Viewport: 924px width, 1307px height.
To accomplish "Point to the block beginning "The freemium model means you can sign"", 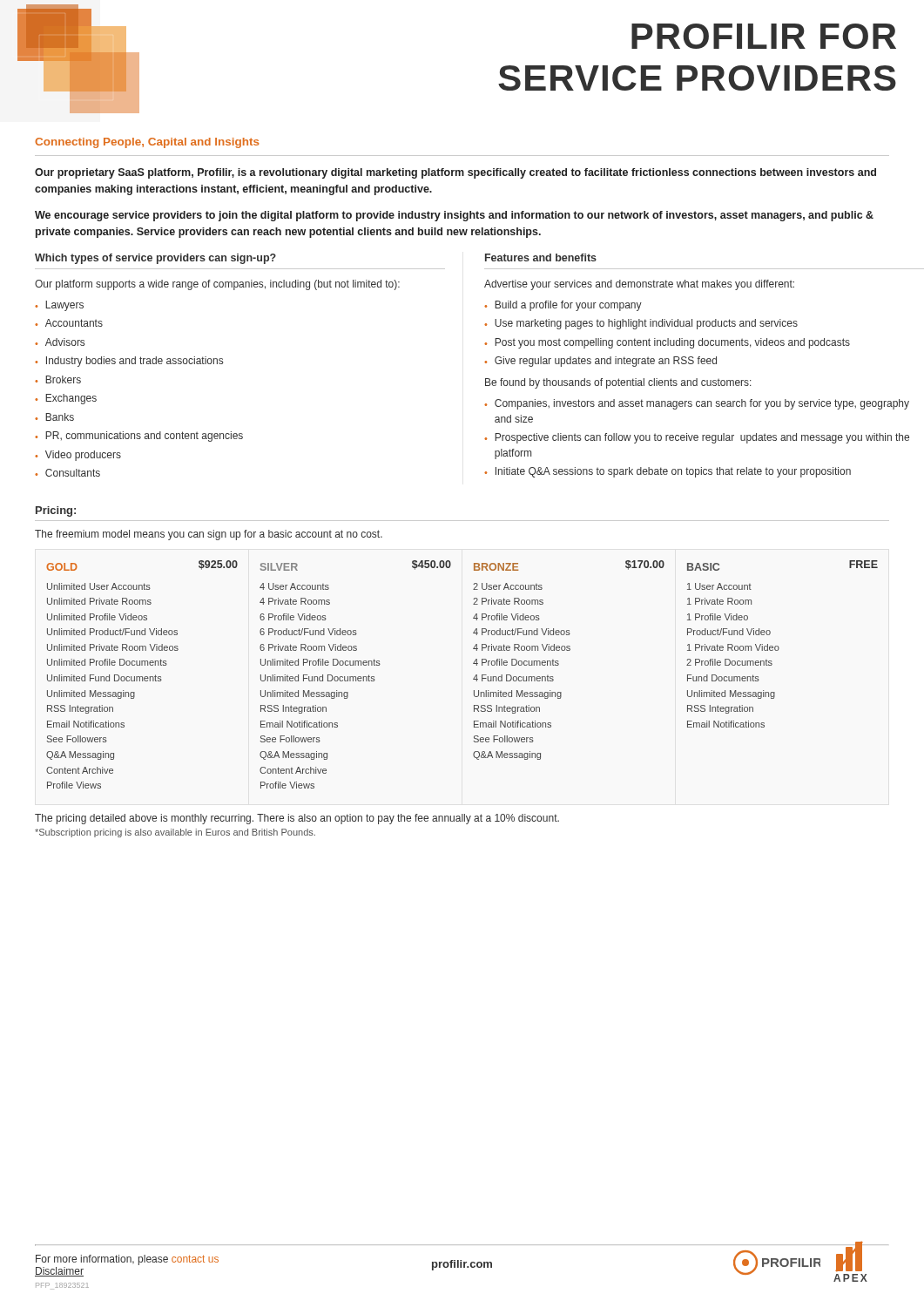I will point(209,534).
